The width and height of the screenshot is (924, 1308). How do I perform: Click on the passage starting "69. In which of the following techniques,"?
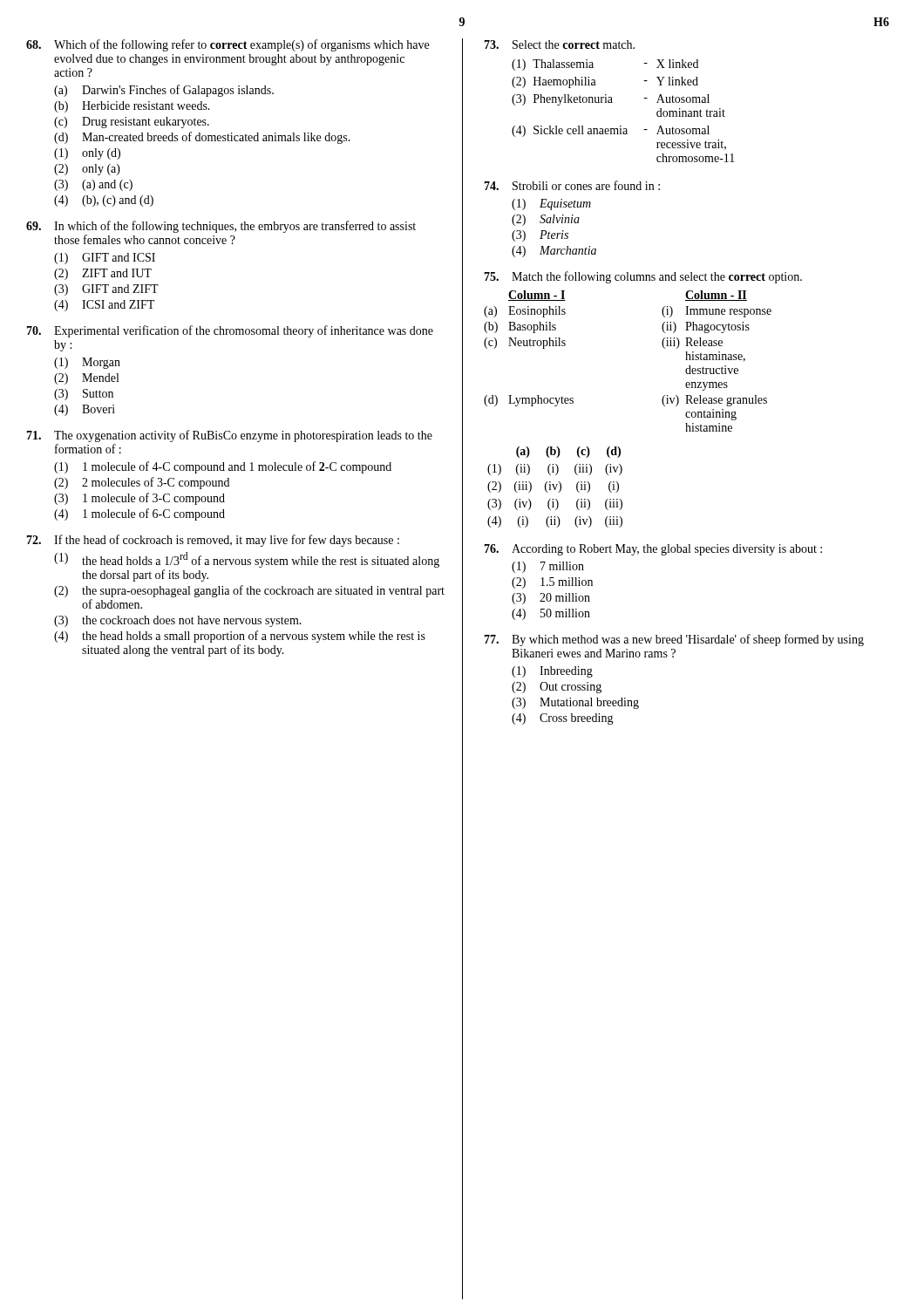221,227
